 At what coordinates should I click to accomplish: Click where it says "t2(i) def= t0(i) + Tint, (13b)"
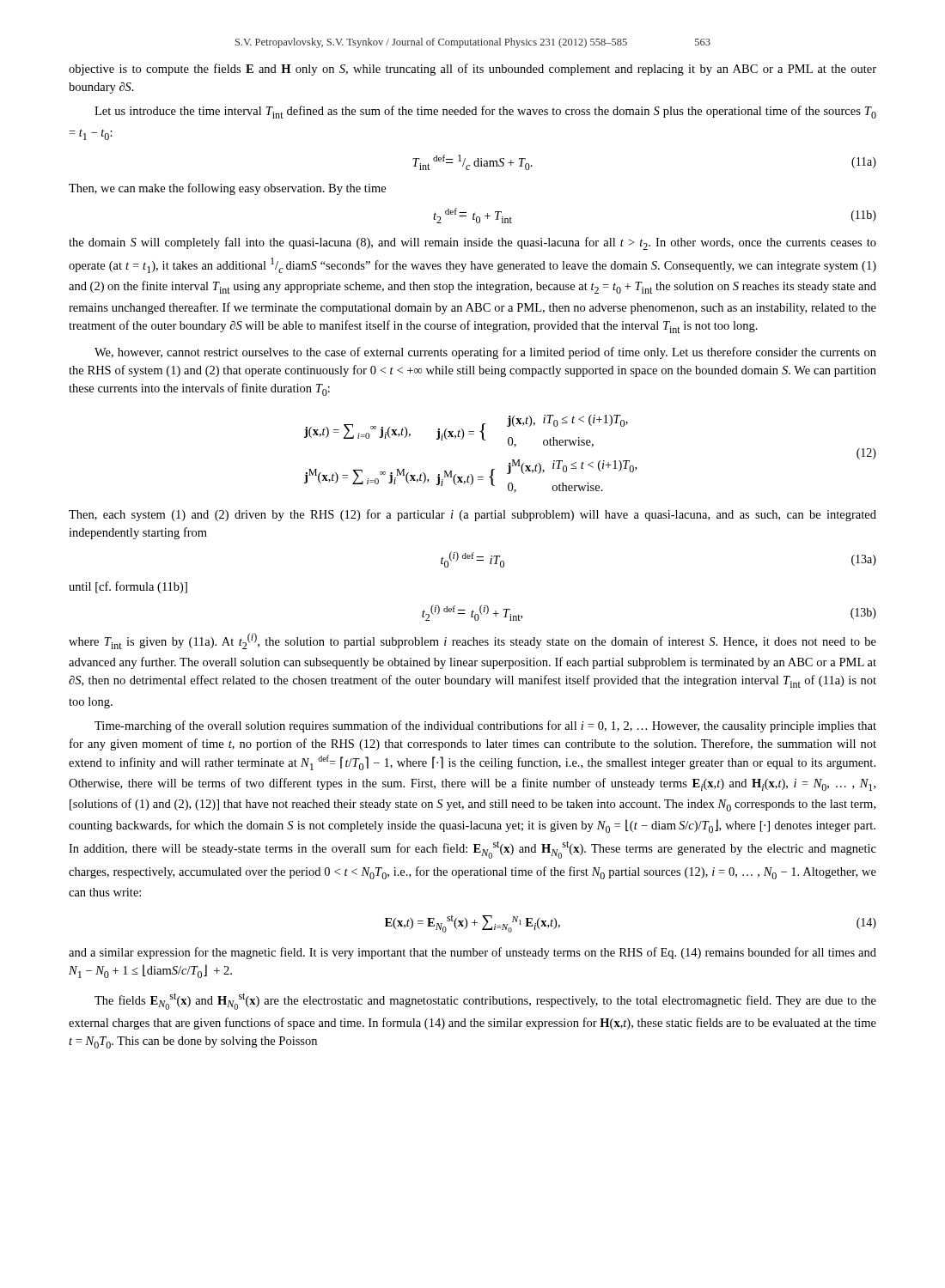(x=472, y=613)
